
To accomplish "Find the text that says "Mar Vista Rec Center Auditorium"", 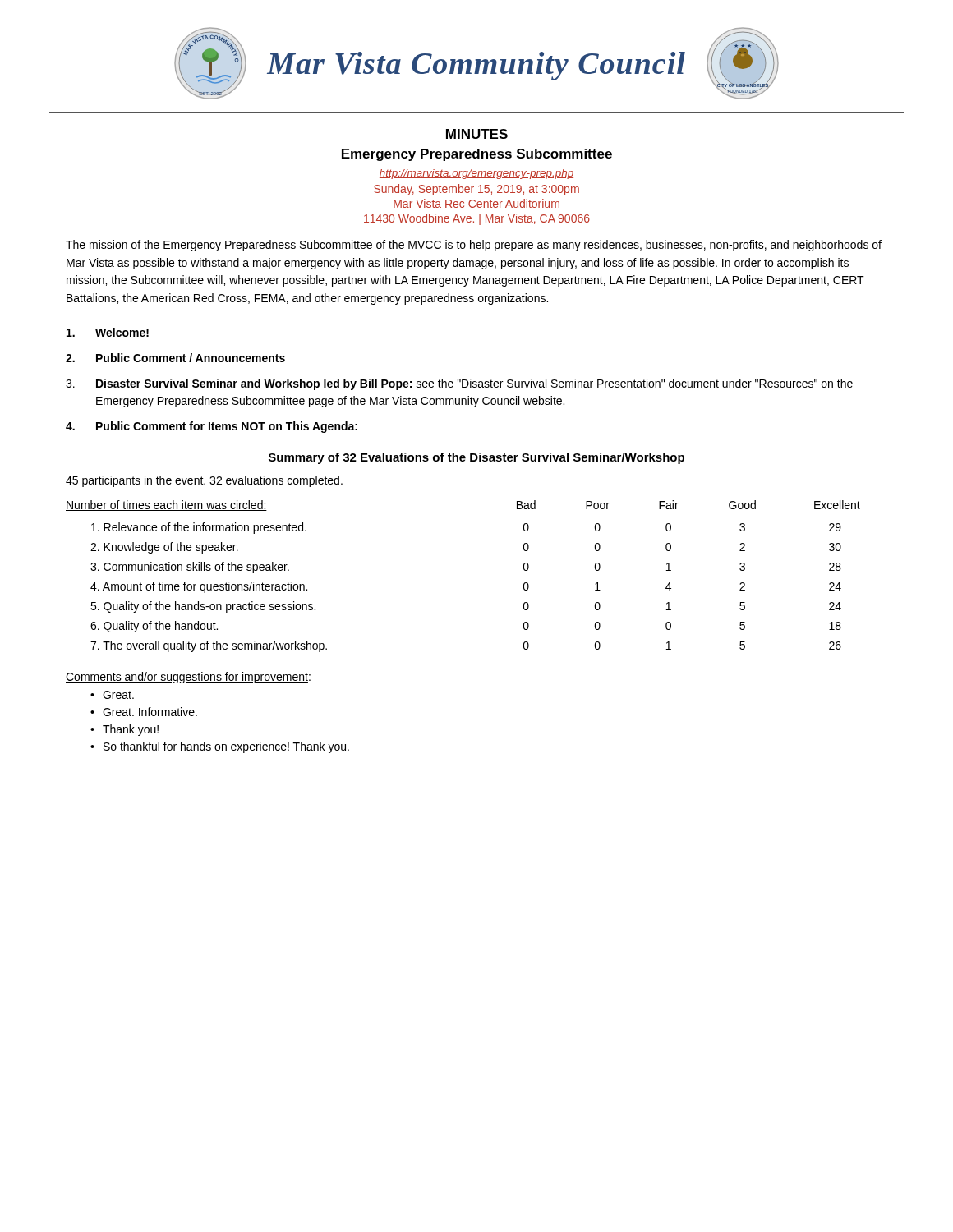I will click(476, 204).
